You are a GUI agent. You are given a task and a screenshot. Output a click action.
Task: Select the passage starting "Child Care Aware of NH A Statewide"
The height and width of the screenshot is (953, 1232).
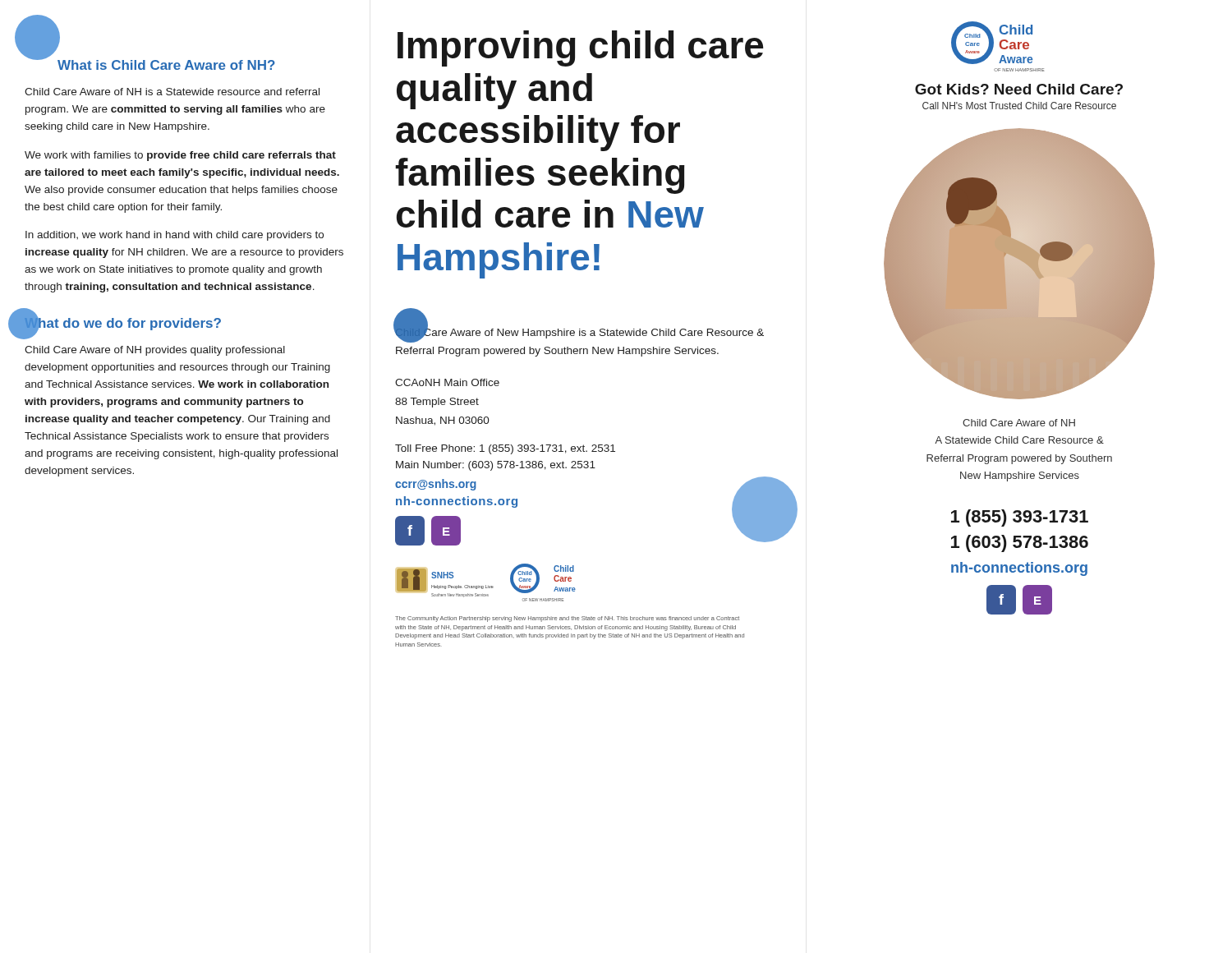1019,449
